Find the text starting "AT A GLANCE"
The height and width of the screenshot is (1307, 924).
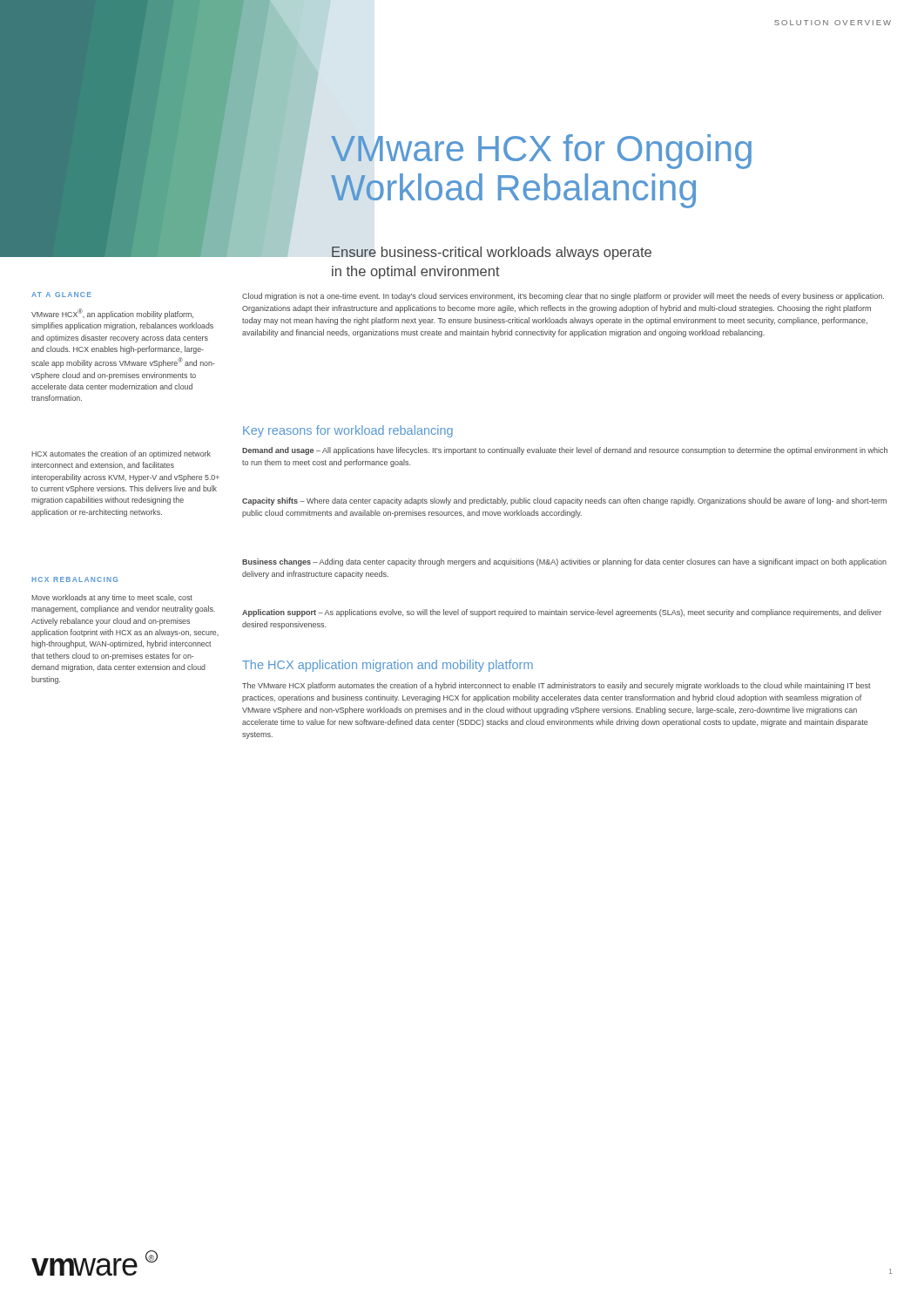click(62, 295)
